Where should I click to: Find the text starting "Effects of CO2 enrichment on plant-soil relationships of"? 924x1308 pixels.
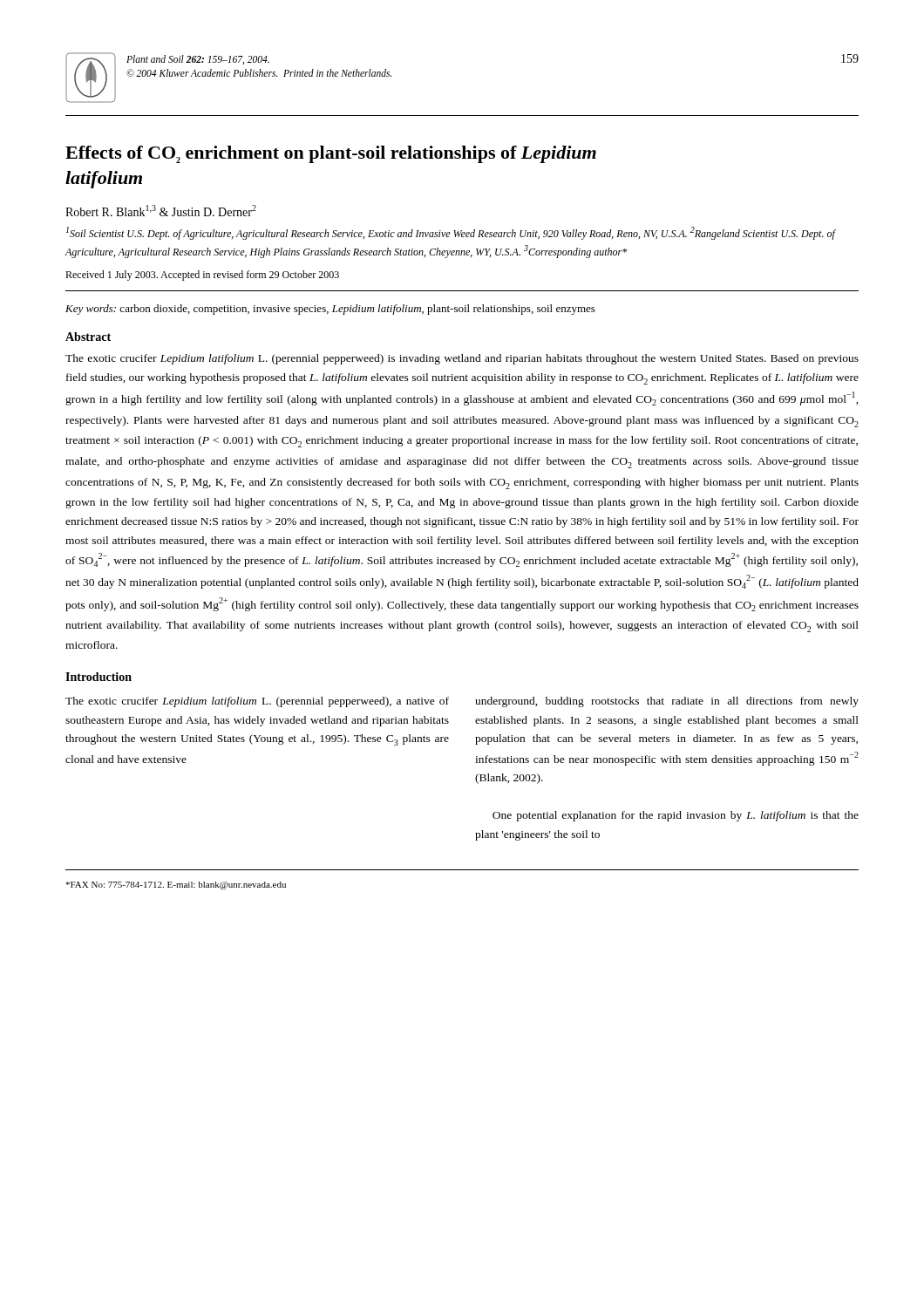(x=462, y=166)
